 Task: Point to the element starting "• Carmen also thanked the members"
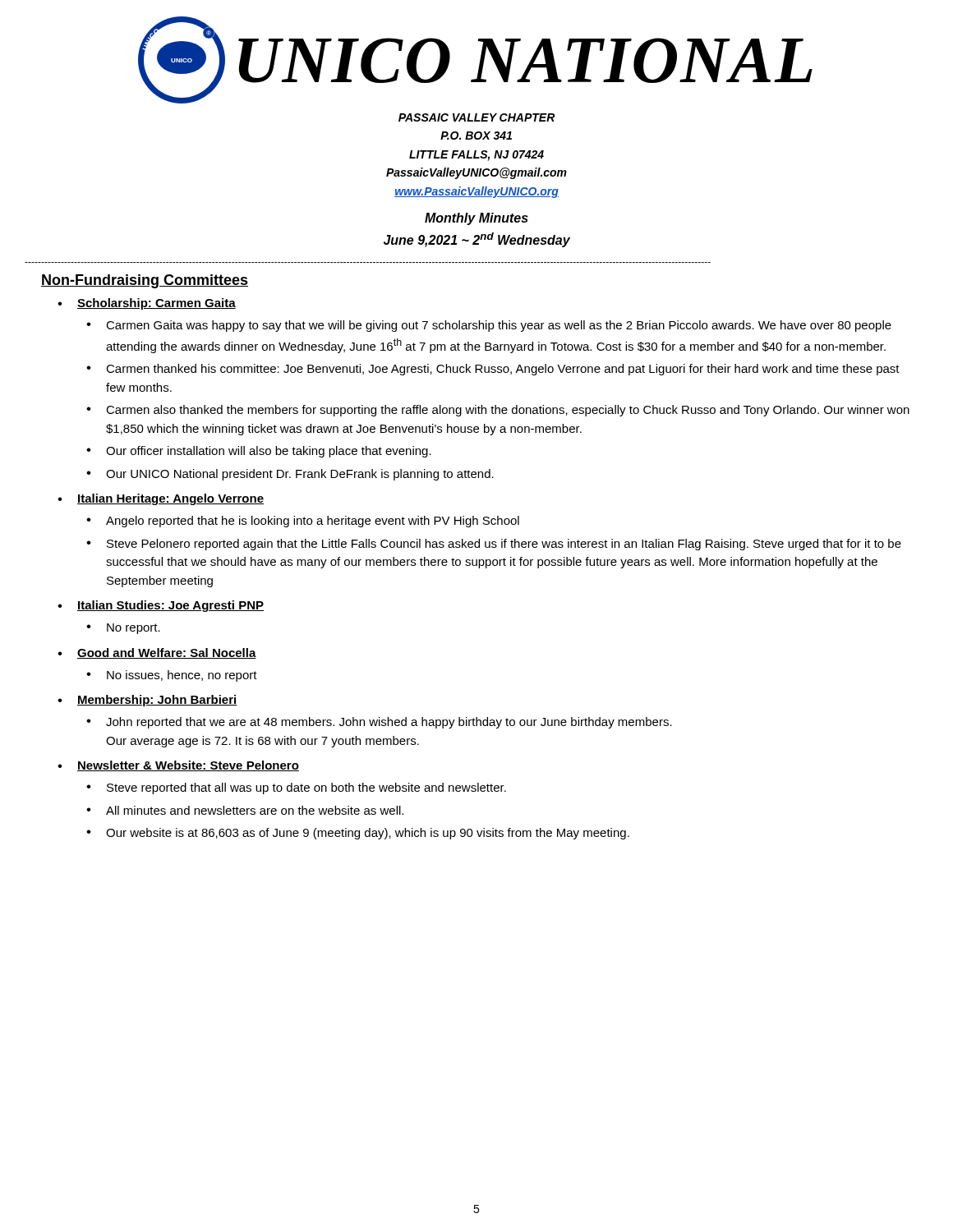click(x=499, y=419)
